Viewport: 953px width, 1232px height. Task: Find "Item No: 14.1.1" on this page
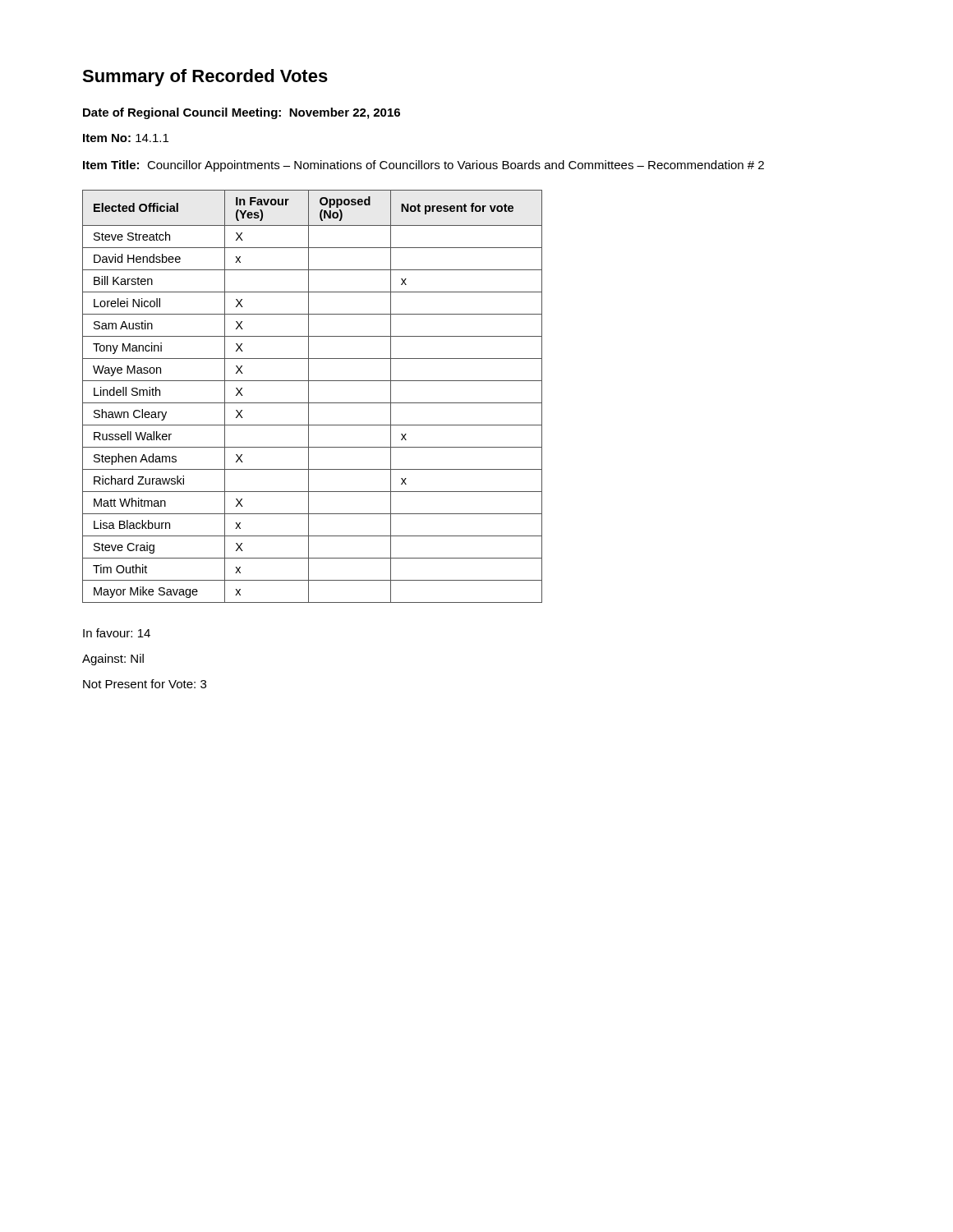pyautogui.click(x=126, y=138)
